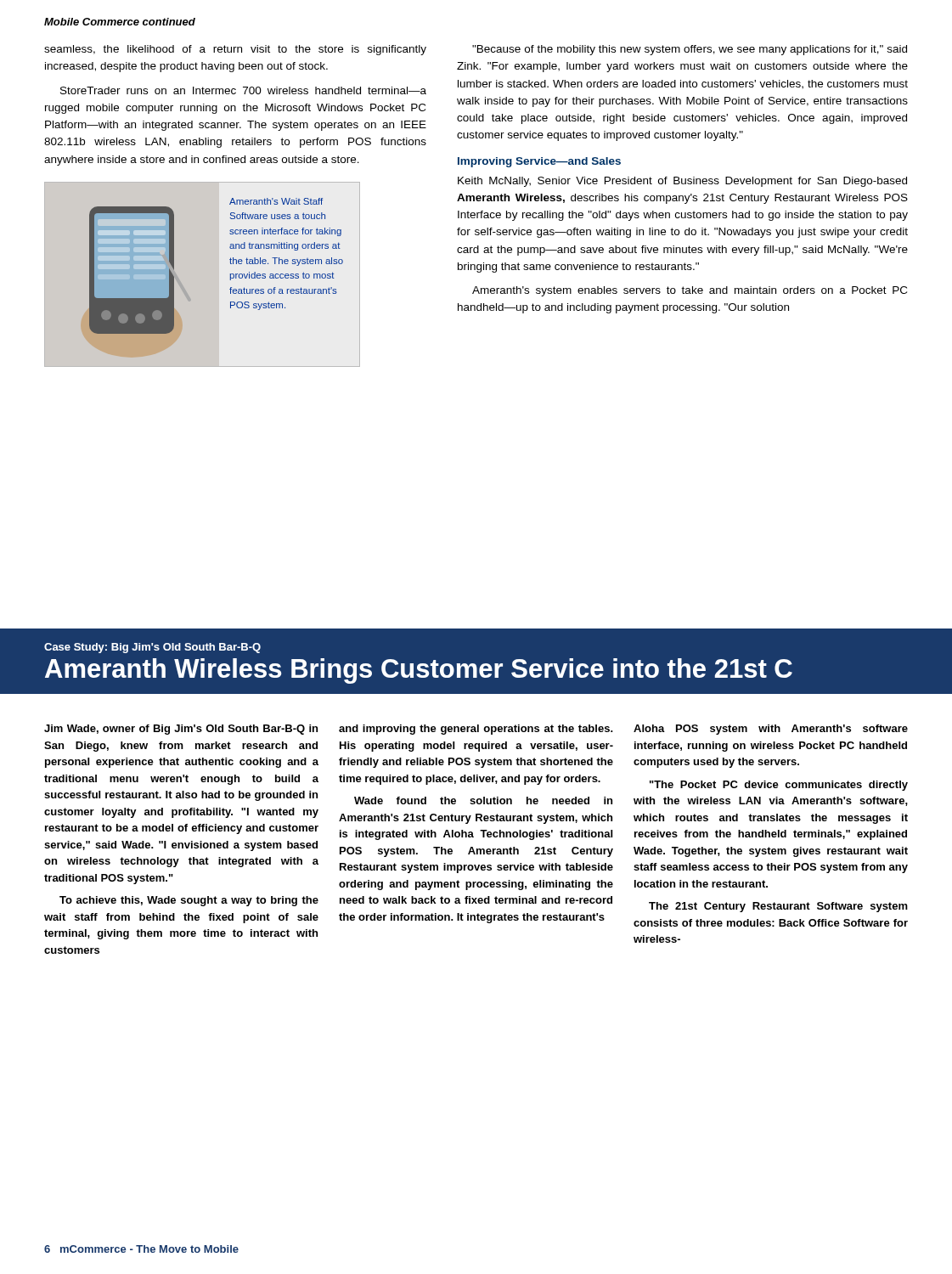Select the photo
952x1274 pixels.
pyautogui.click(x=202, y=274)
